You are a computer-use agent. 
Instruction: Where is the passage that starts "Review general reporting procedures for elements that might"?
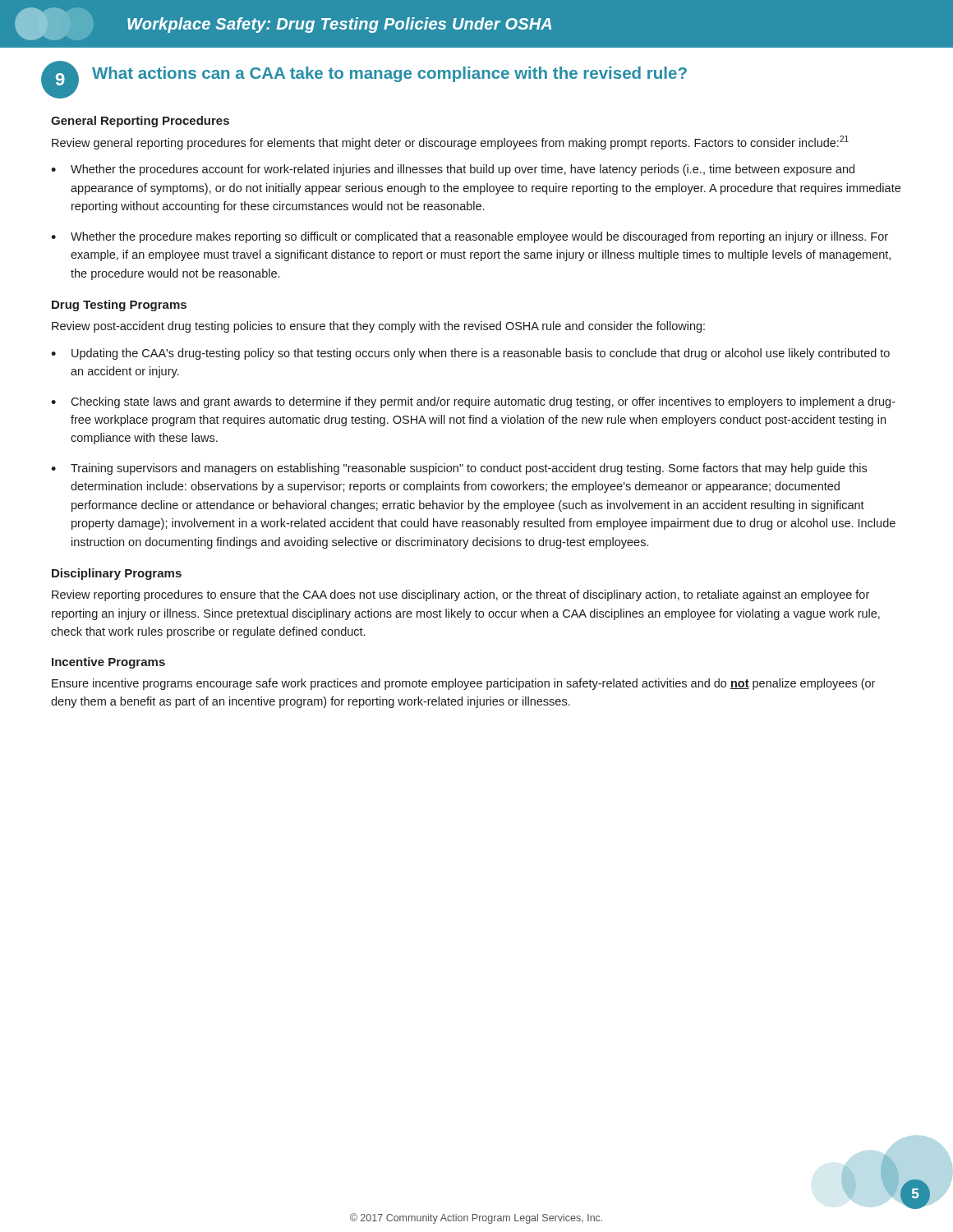point(450,142)
